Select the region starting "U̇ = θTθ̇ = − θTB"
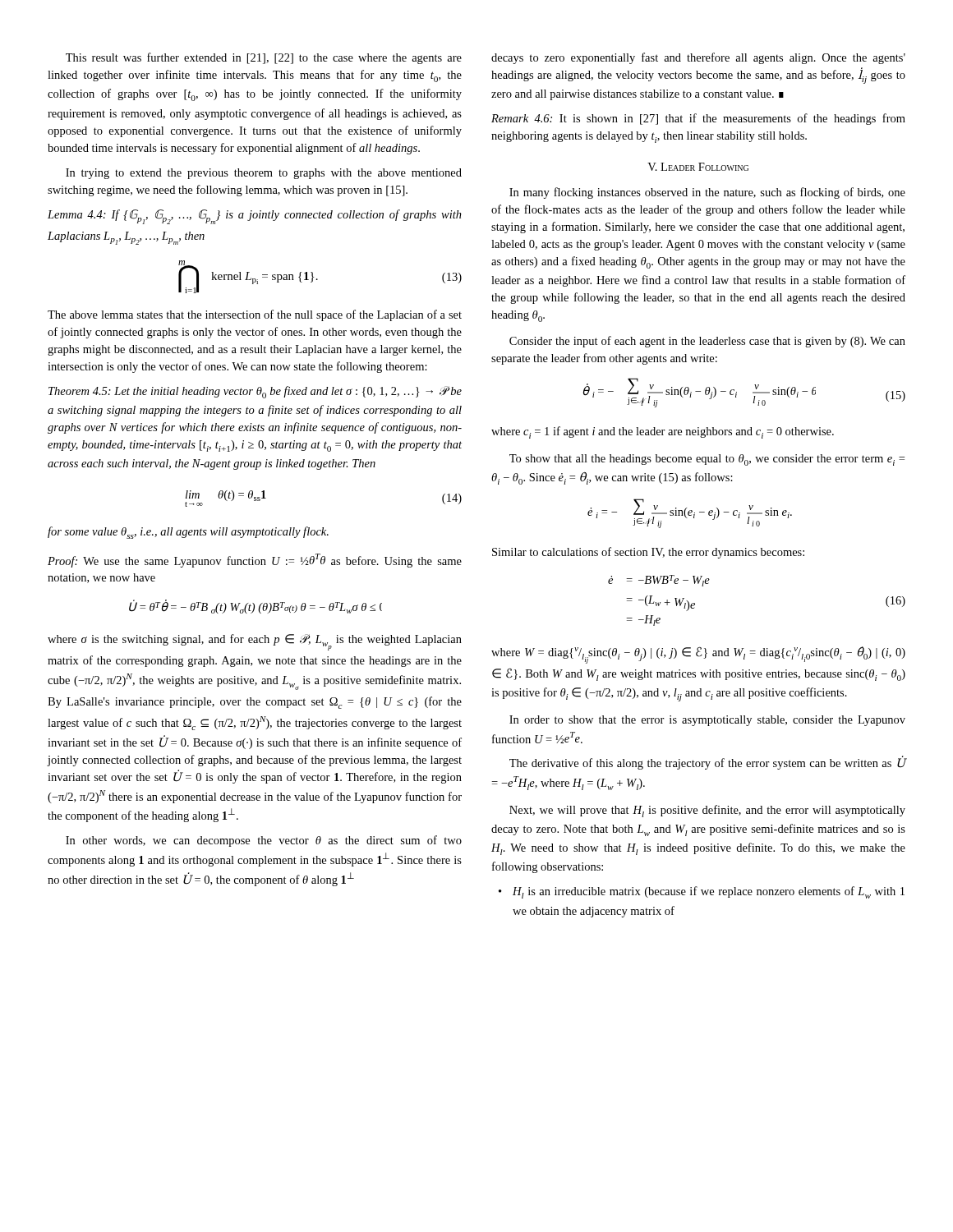This screenshot has width=953, height=1232. pos(255,609)
